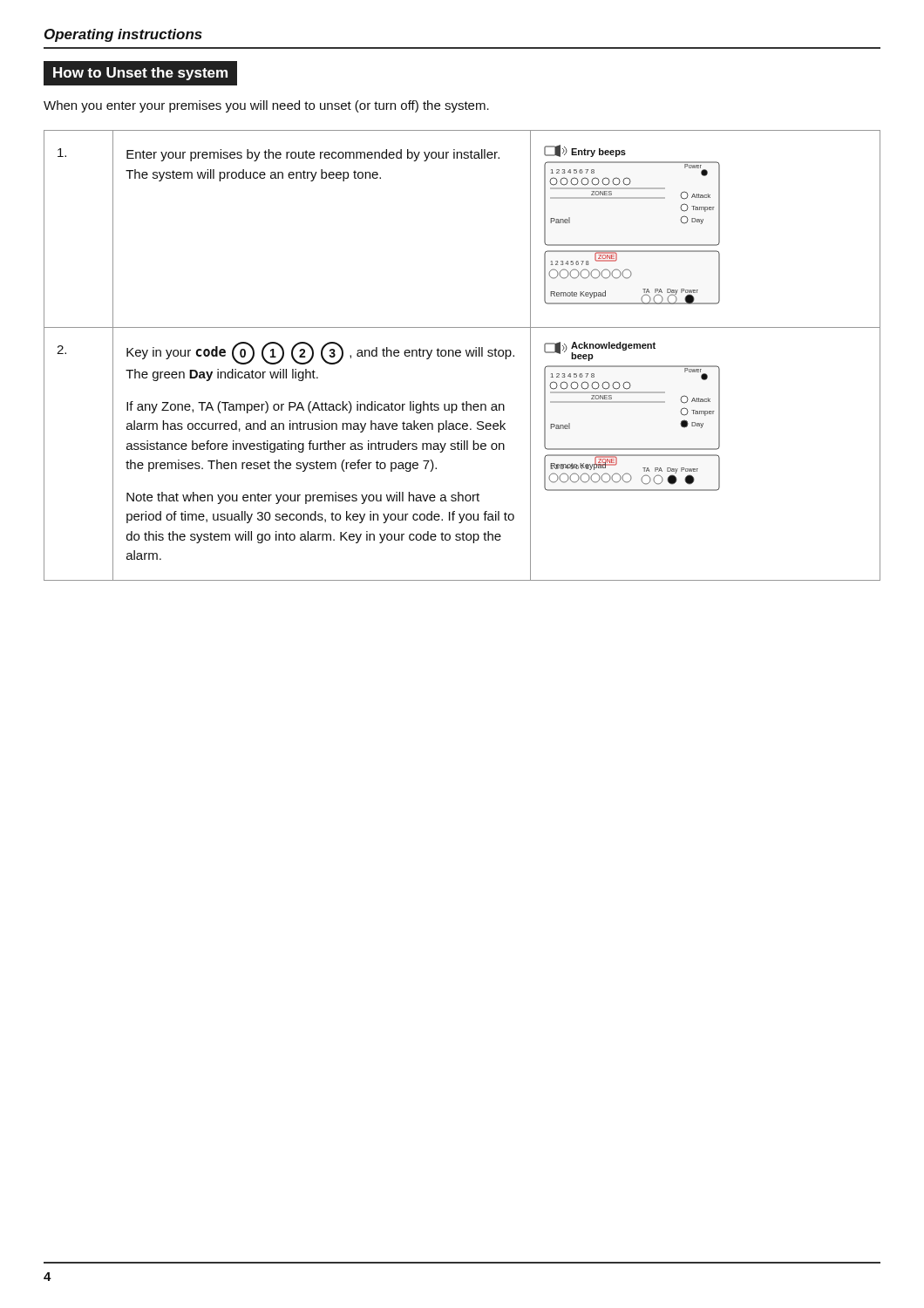924x1308 pixels.
Task: Select the section header that reads "How to Unset the system"
Action: tap(140, 73)
